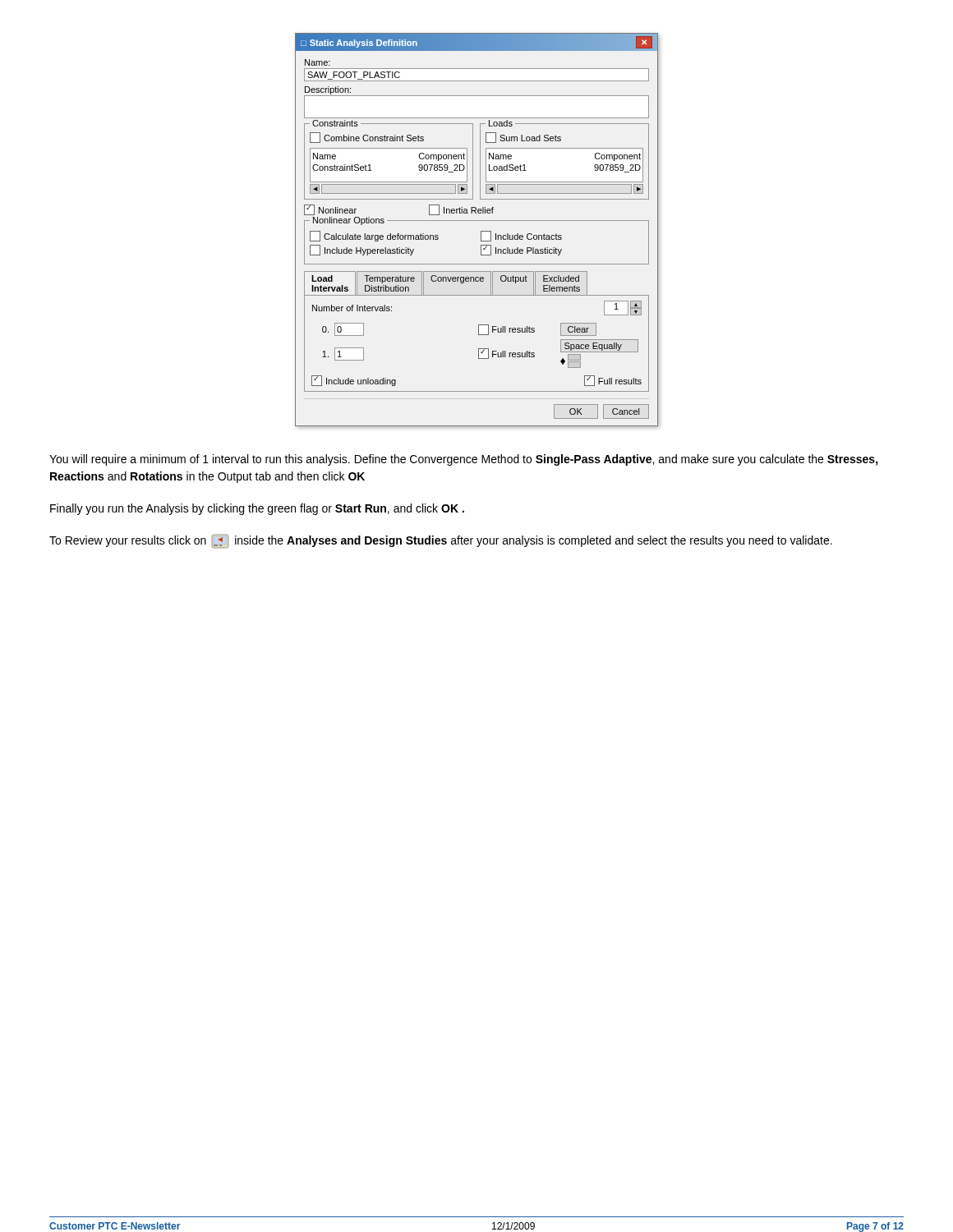Click on the text block containing "Finally you run the Analysis"
This screenshot has width=953, height=1232.
tap(257, 508)
